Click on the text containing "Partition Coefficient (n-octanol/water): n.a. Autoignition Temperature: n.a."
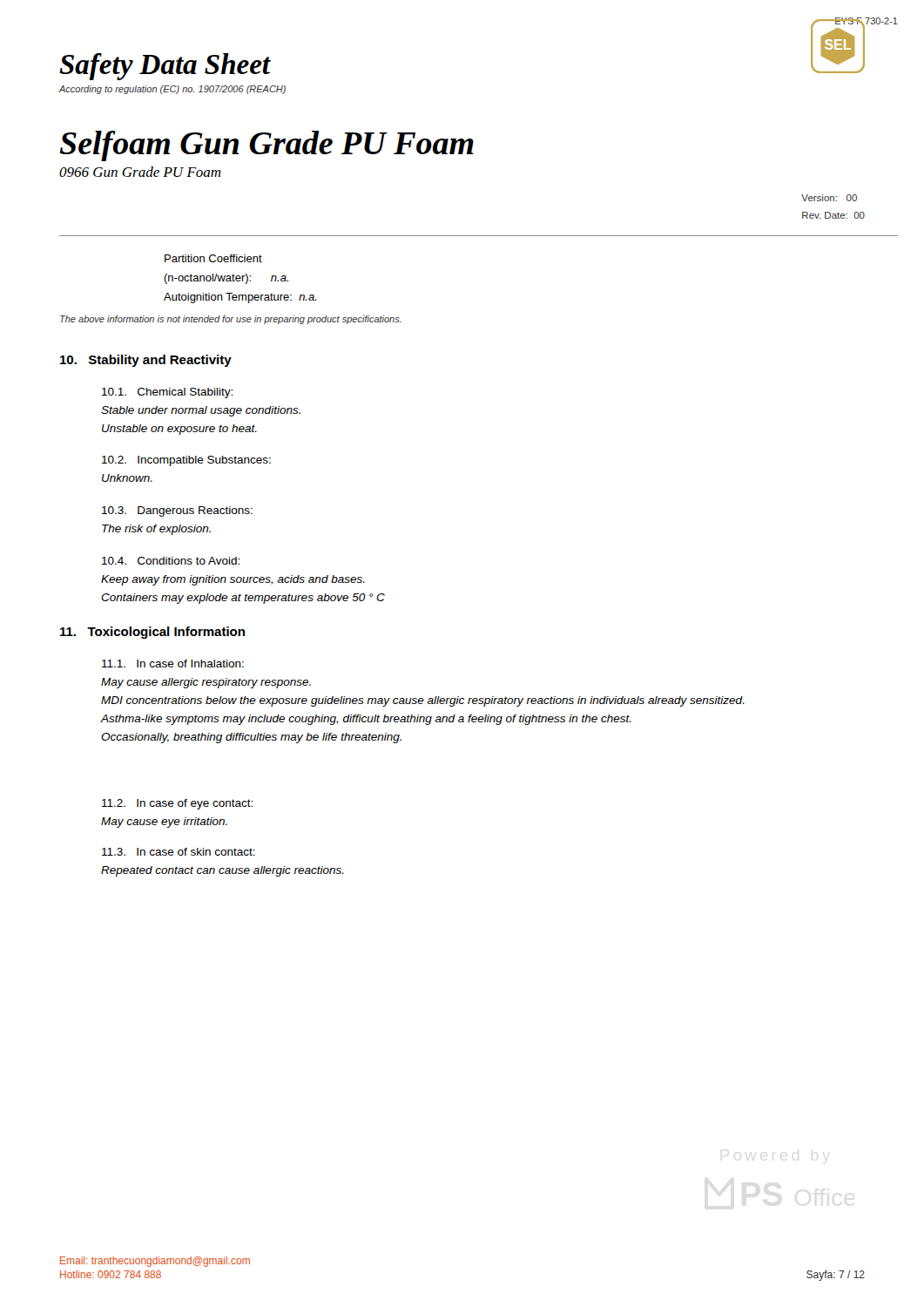Image resolution: width=924 pixels, height=1307 pixels. [241, 278]
